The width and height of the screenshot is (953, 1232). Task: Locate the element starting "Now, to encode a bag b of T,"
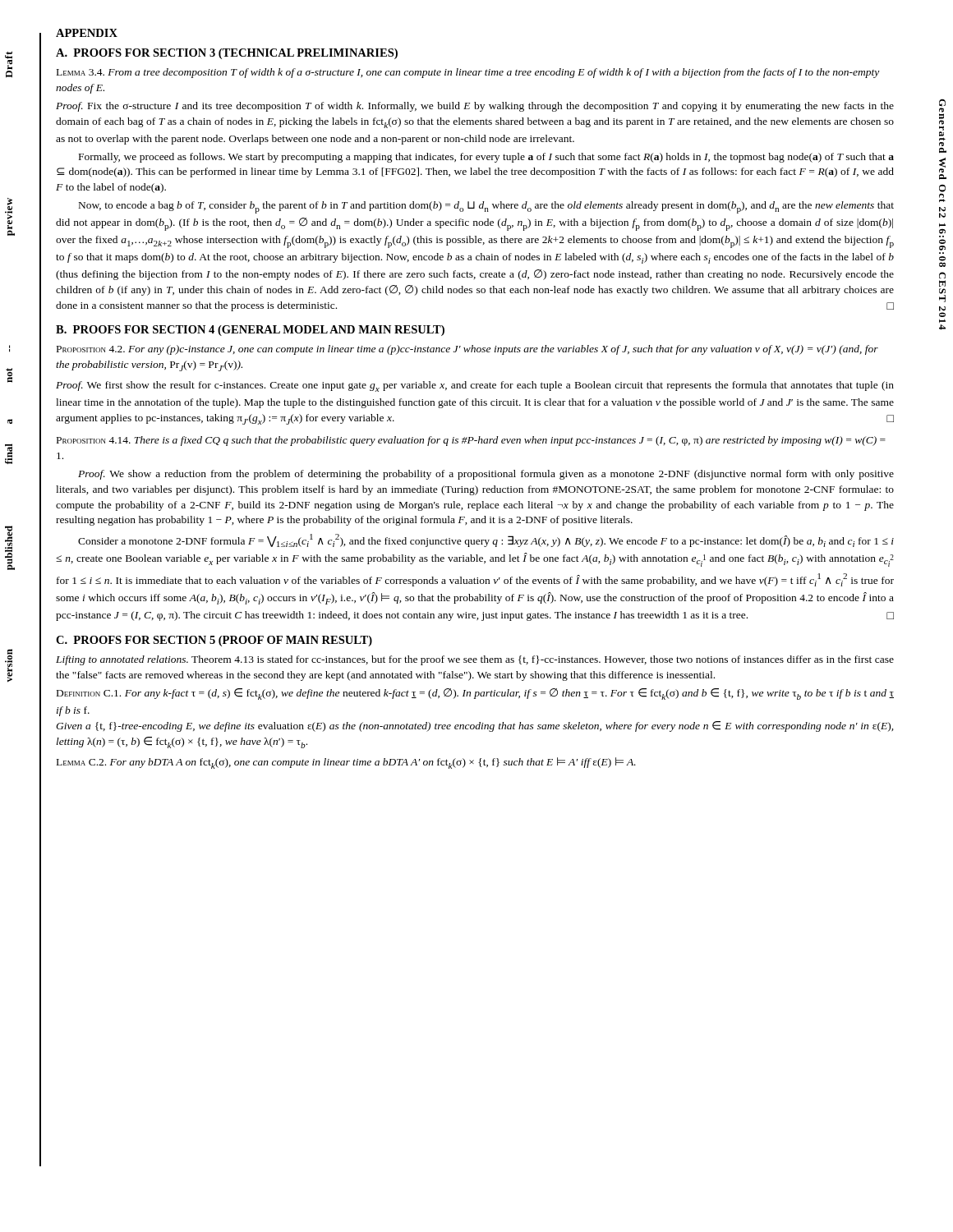[475, 256]
